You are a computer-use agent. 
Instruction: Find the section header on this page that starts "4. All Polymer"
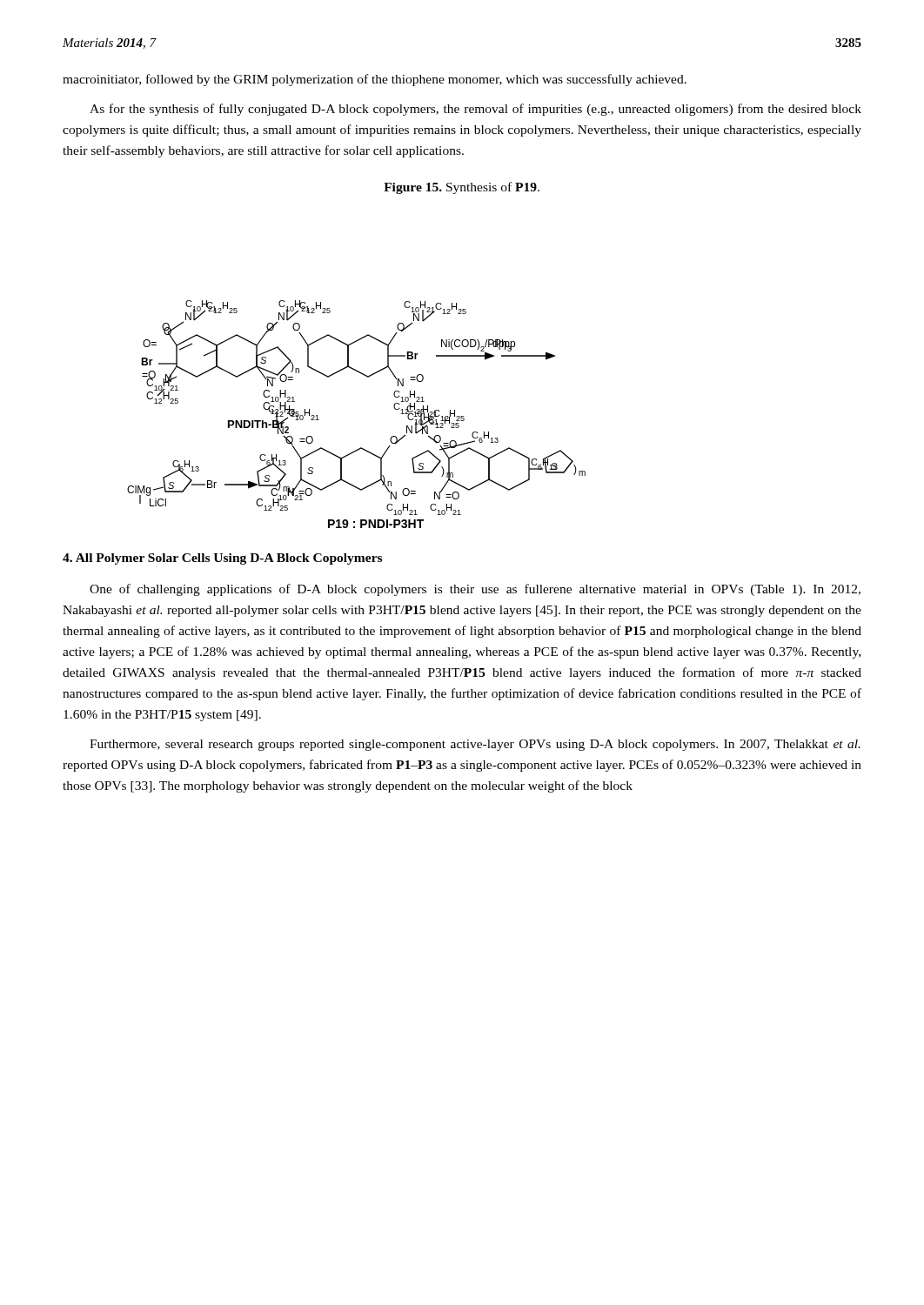pos(223,558)
